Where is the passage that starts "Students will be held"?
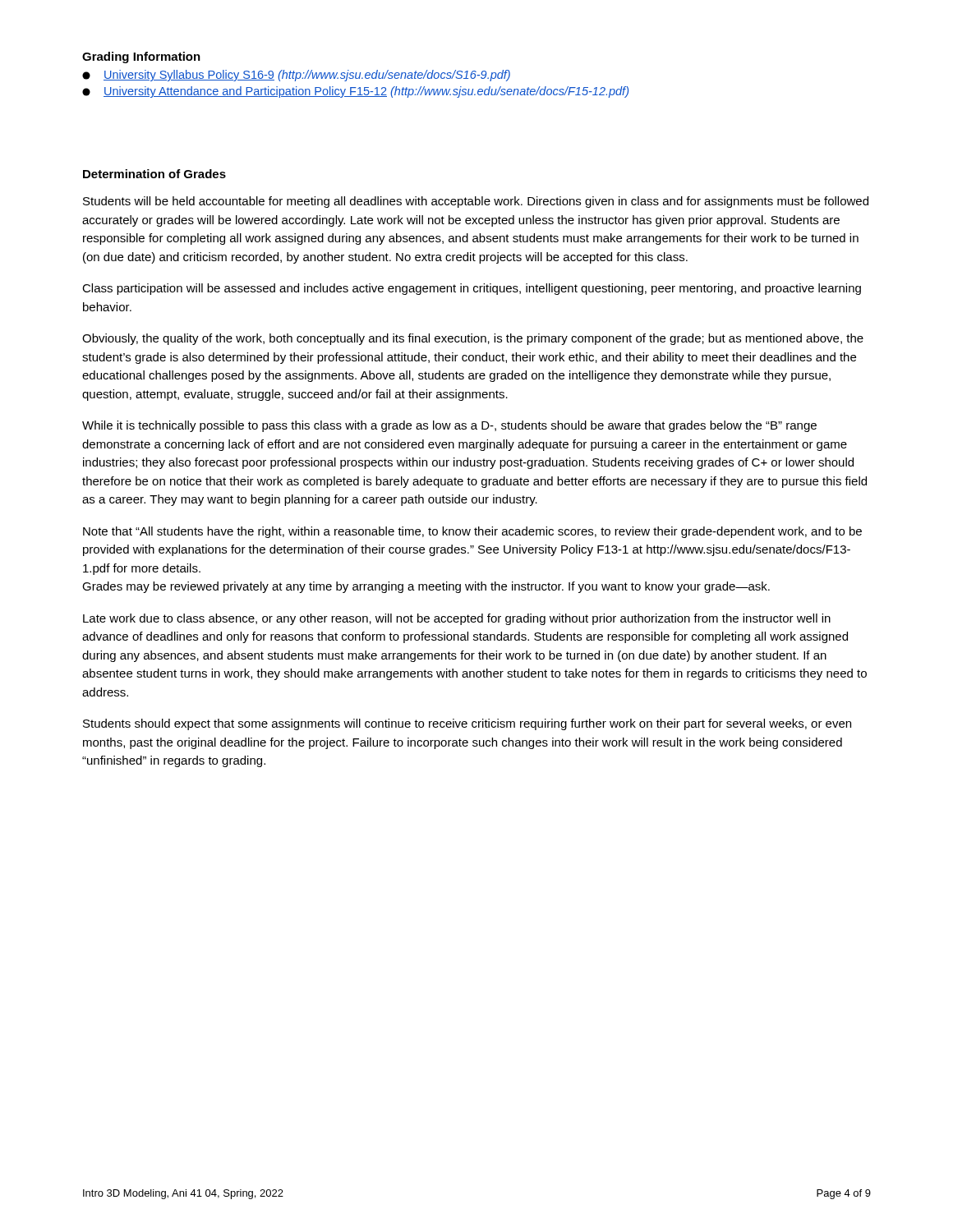 476,229
